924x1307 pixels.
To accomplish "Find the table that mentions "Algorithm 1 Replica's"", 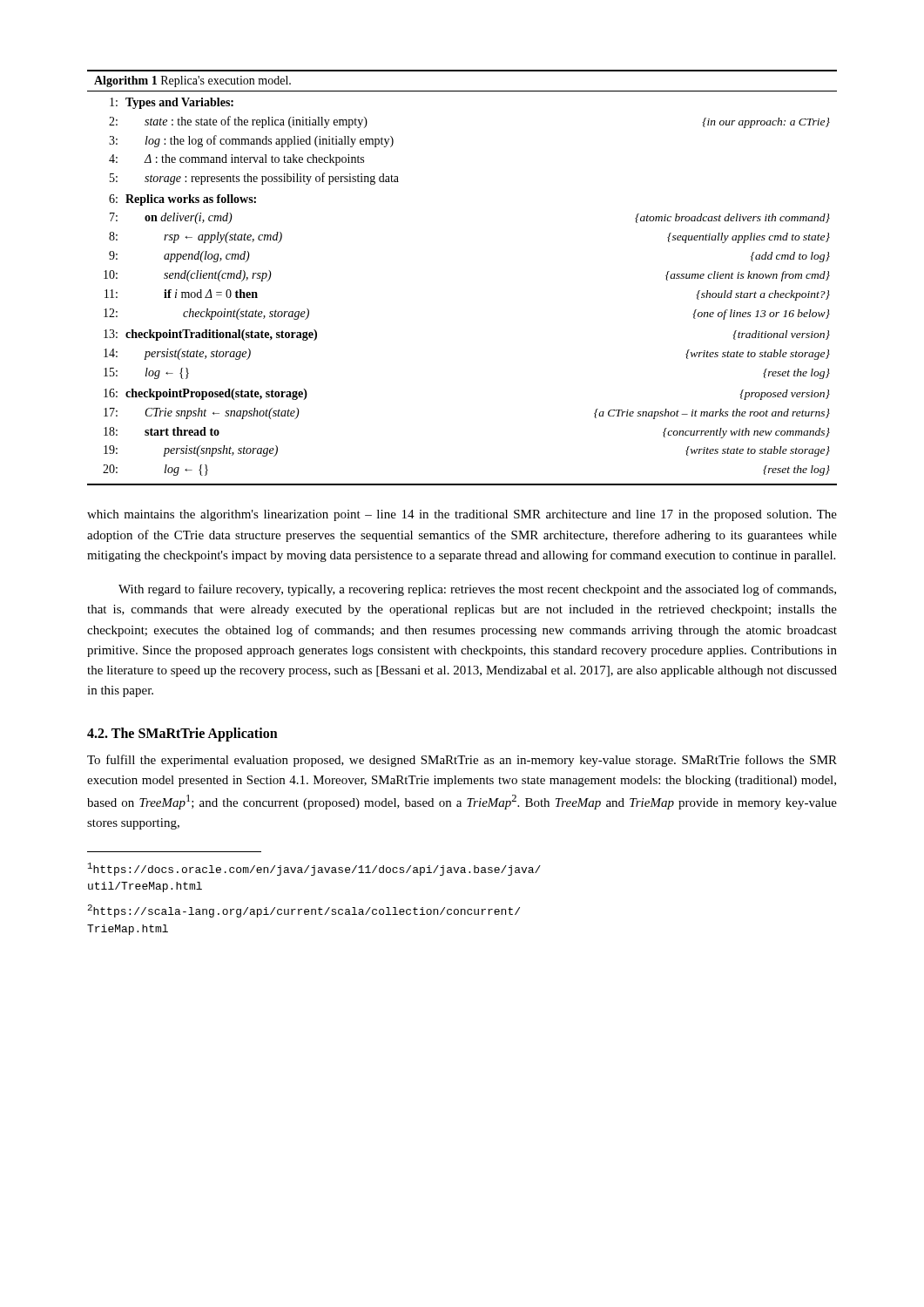I will [462, 278].
